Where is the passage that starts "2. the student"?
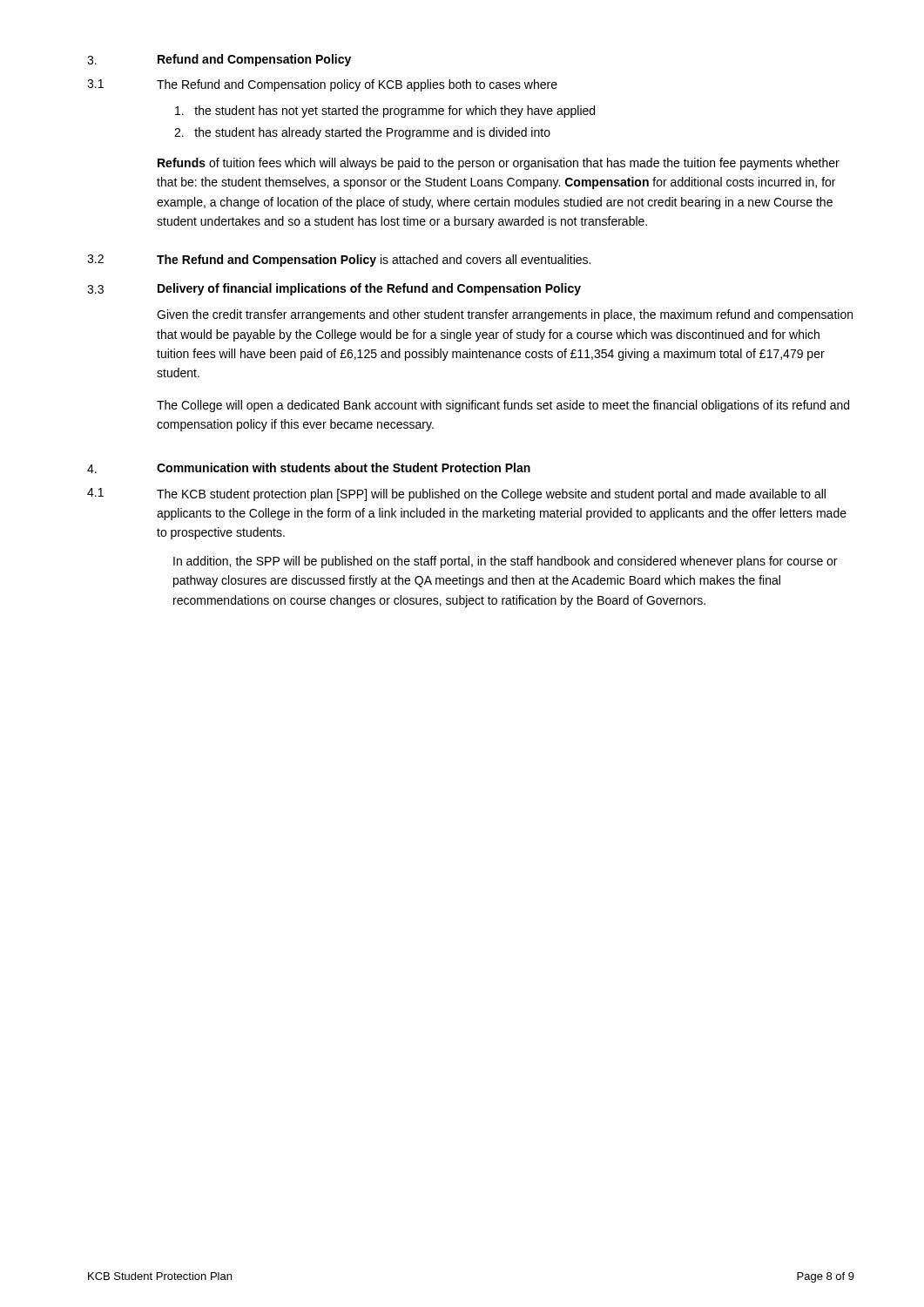 tap(362, 133)
